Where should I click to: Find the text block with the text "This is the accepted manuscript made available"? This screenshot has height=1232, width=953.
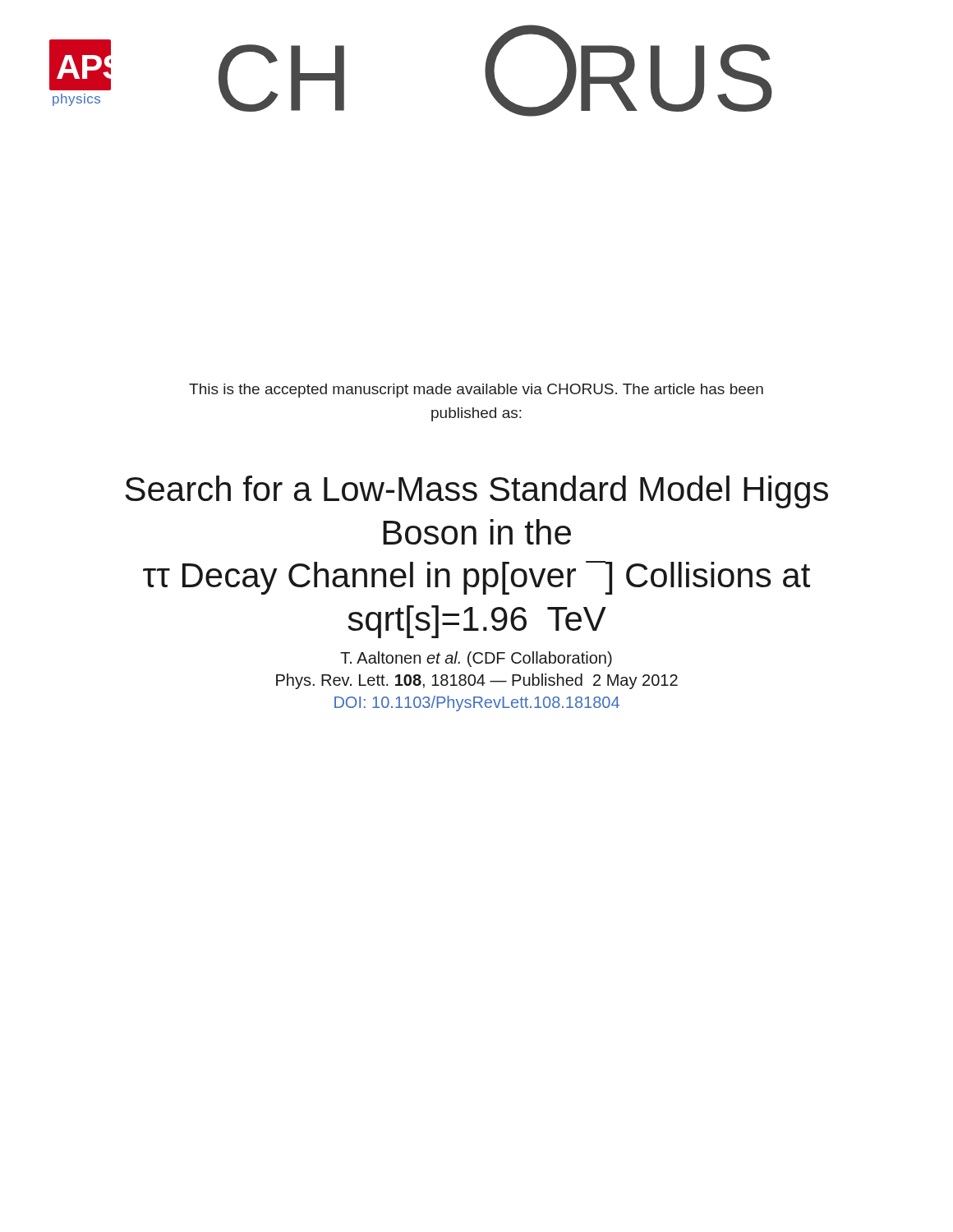coord(476,401)
